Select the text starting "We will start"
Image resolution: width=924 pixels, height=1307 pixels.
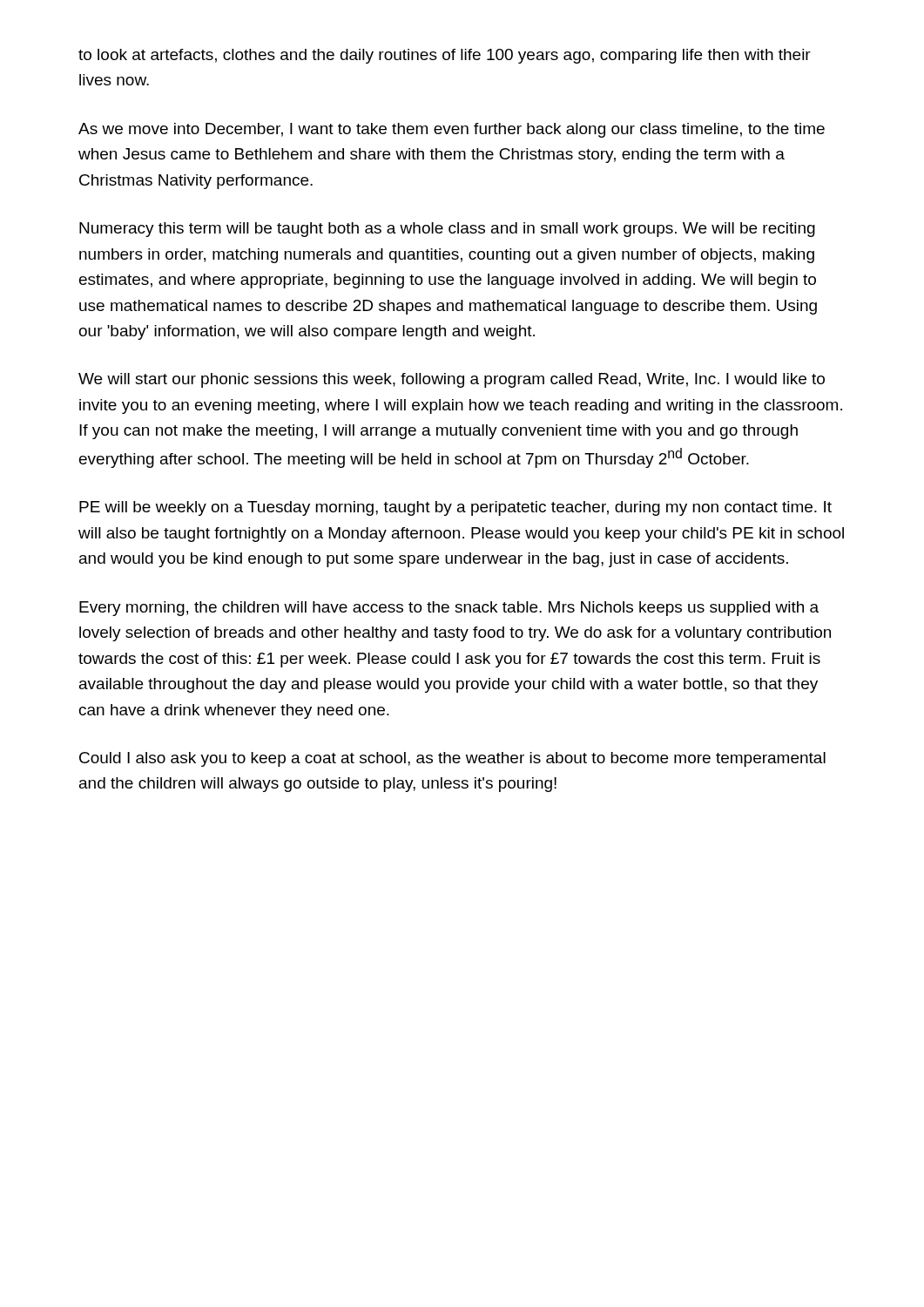461,419
